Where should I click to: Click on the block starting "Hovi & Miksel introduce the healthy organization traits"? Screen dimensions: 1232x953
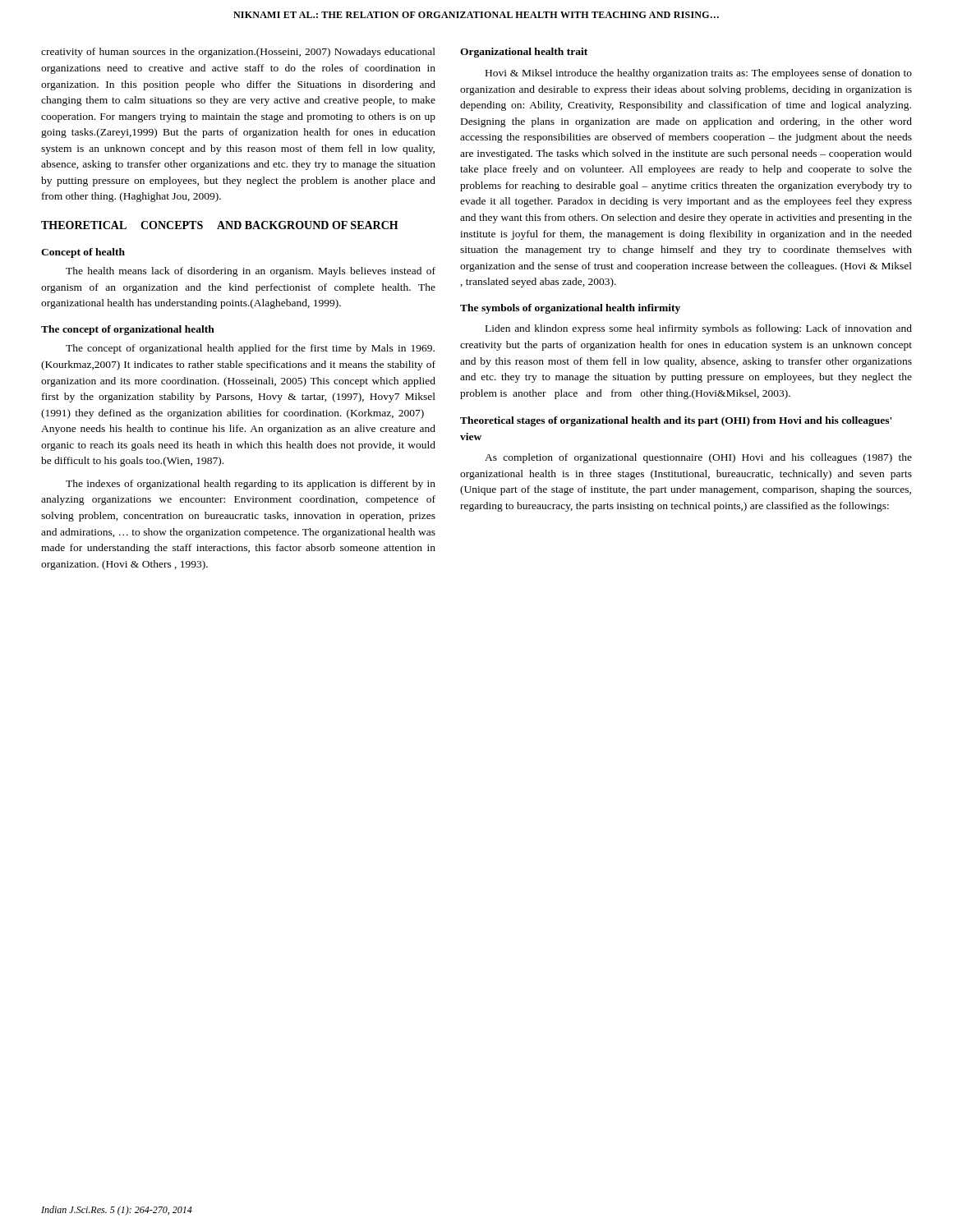[x=686, y=177]
